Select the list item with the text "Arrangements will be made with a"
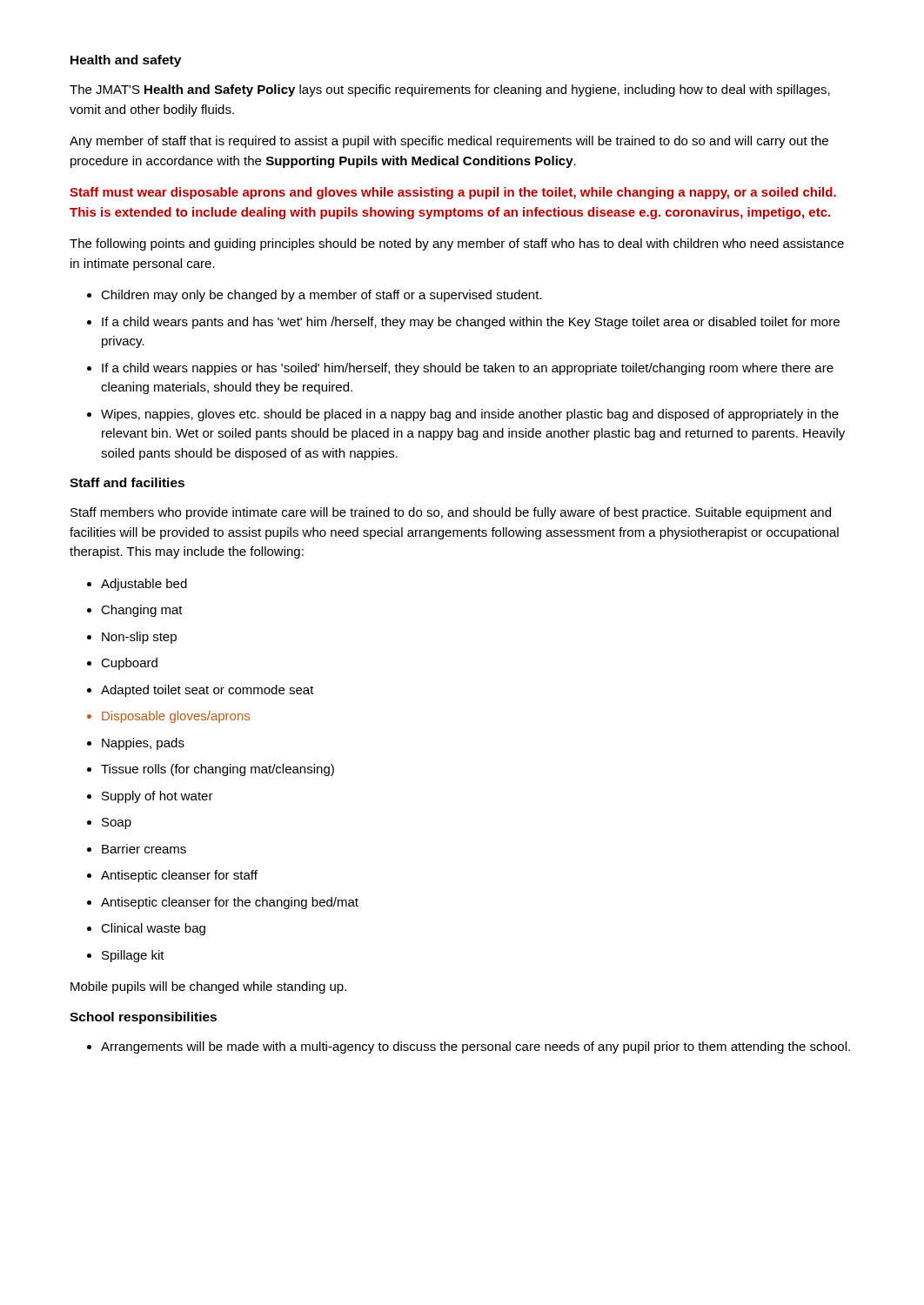Screen dimensions: 1305x924 click(x=476, y=1046)
